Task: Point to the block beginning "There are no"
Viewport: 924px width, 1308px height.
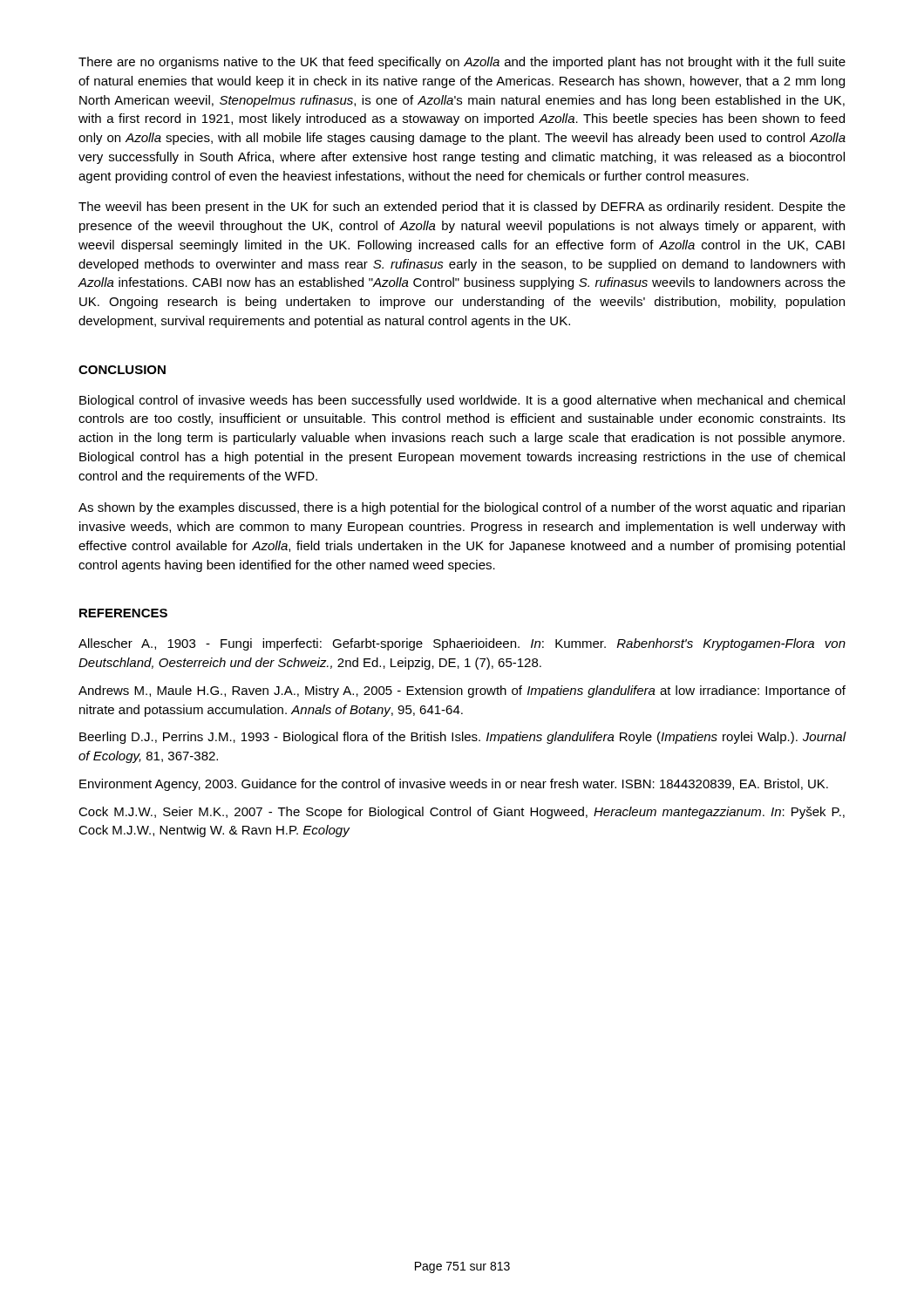Action: tap(462, 191)
